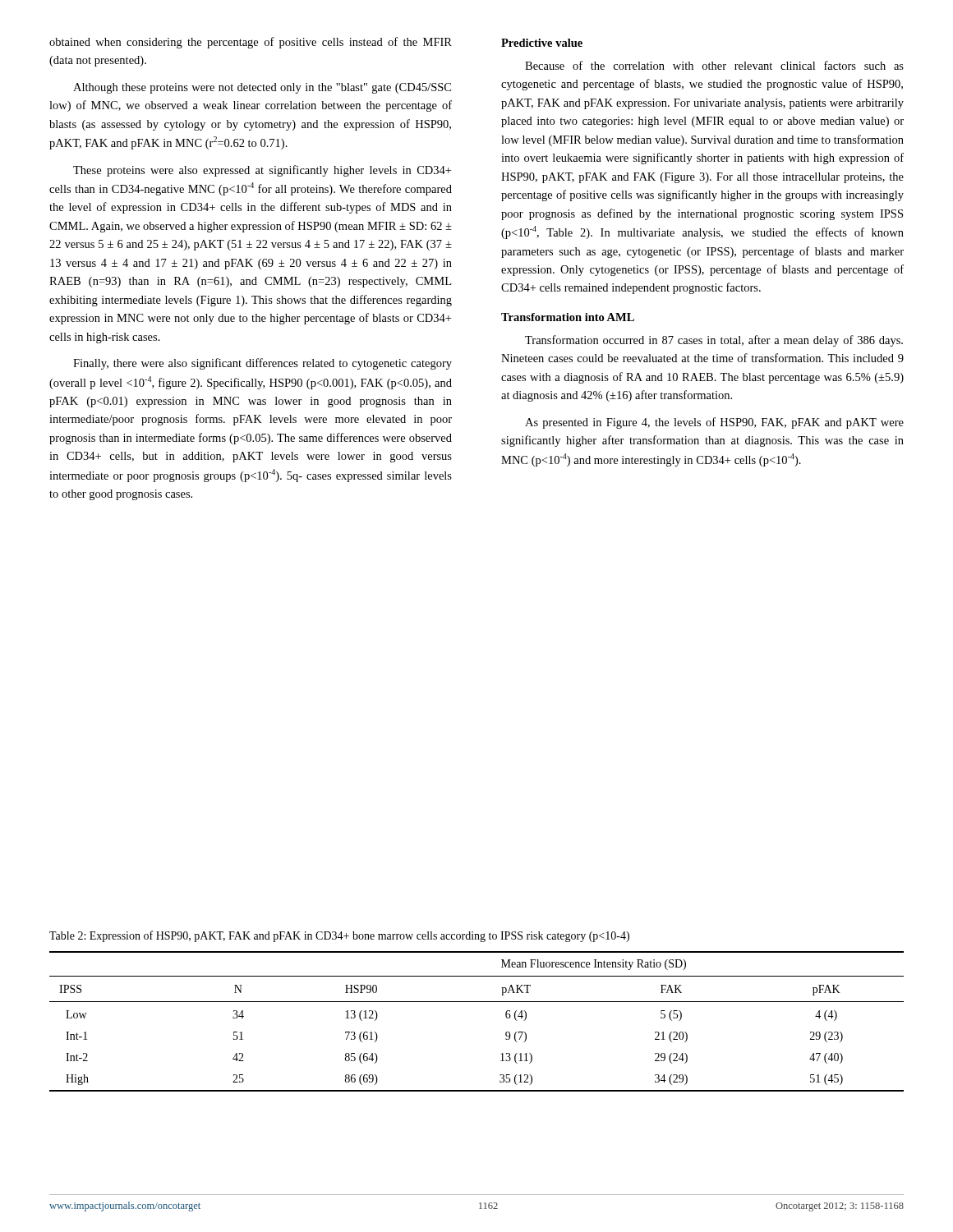
Task: Locate the text block with the text "Because of the"
Action: click(x=702, y=177)
